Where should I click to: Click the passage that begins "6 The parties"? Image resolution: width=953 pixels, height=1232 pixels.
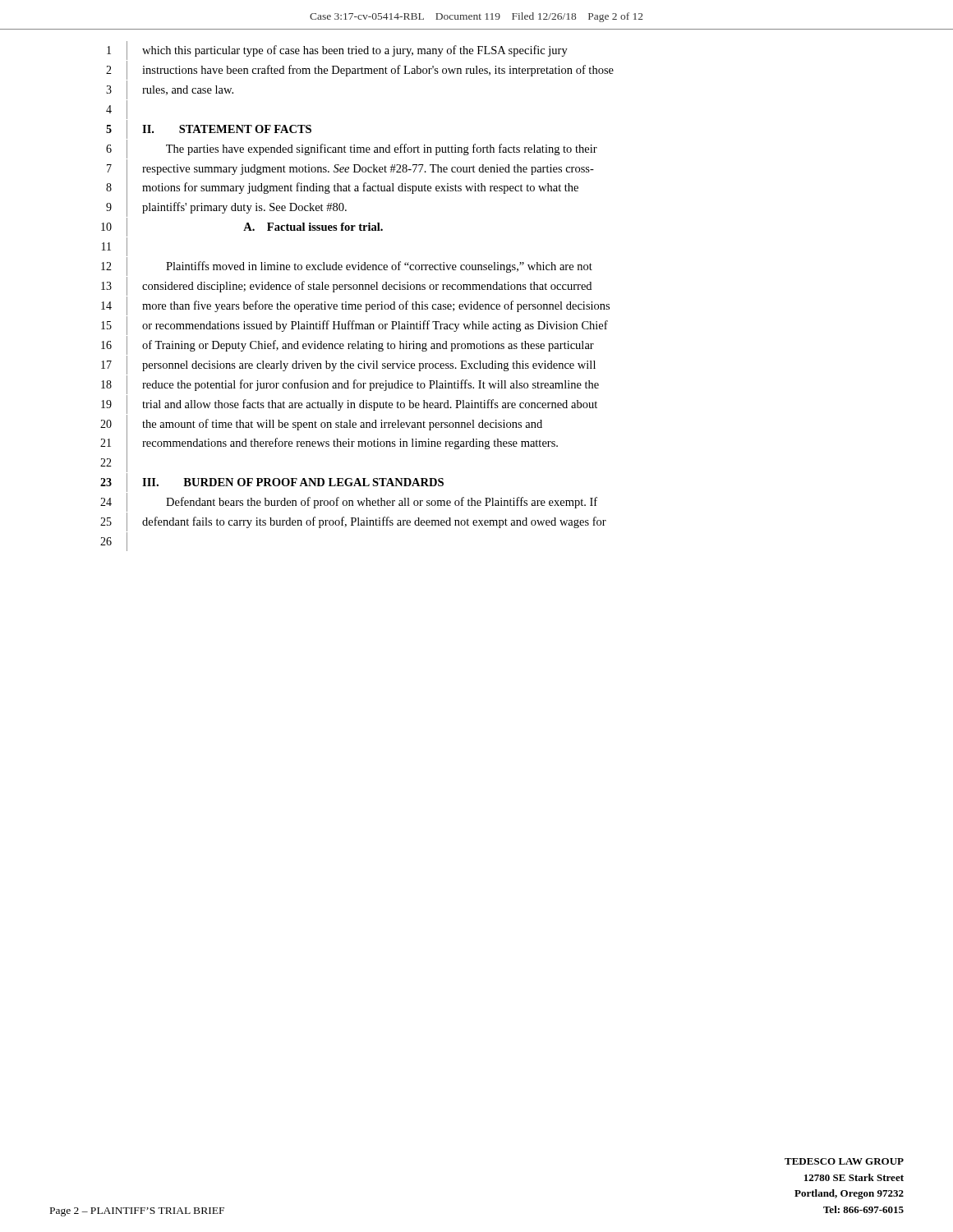(x=493, y=149)
